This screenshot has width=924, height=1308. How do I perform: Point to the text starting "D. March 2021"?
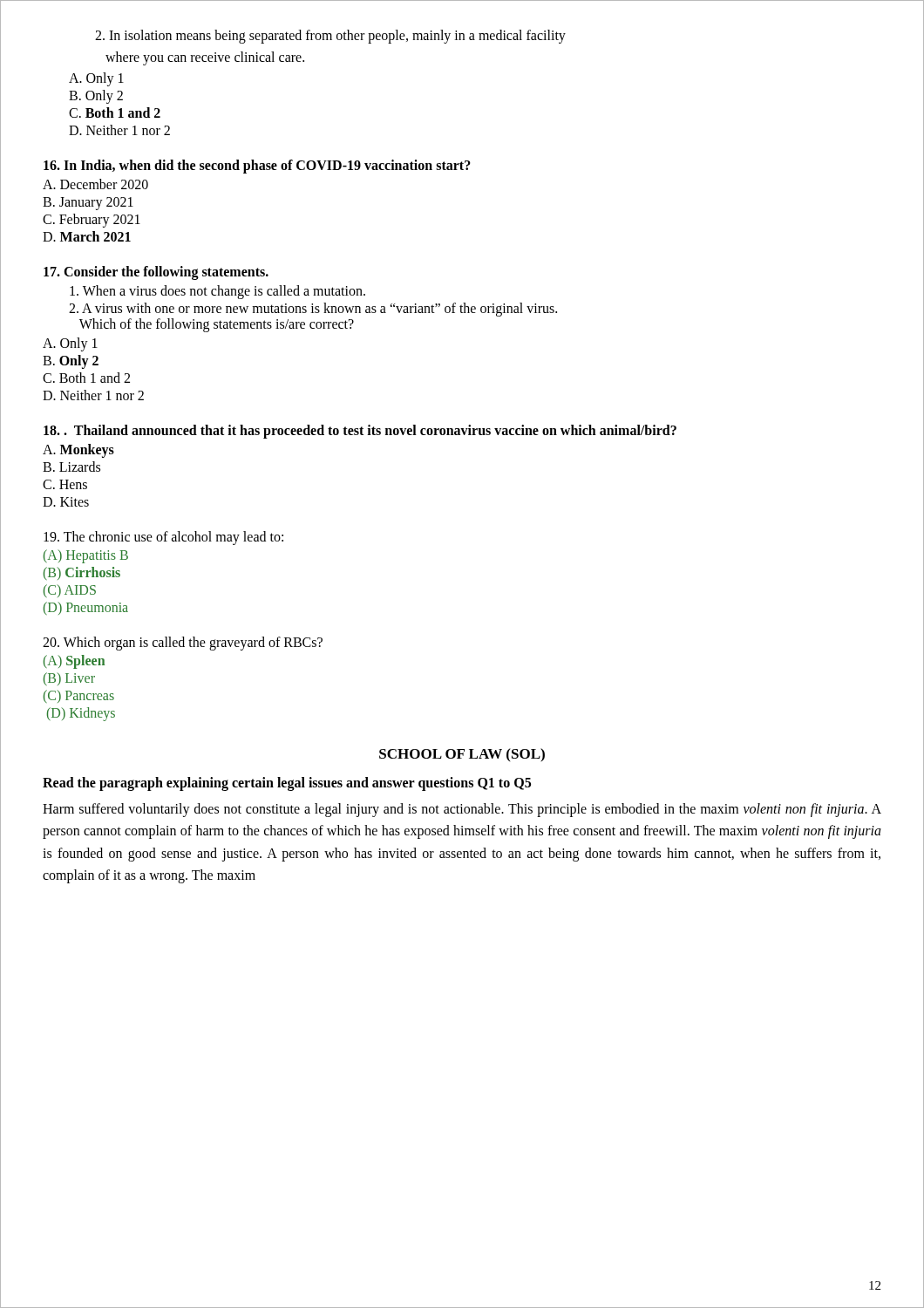pyautogui.click(x=87, y=236)
